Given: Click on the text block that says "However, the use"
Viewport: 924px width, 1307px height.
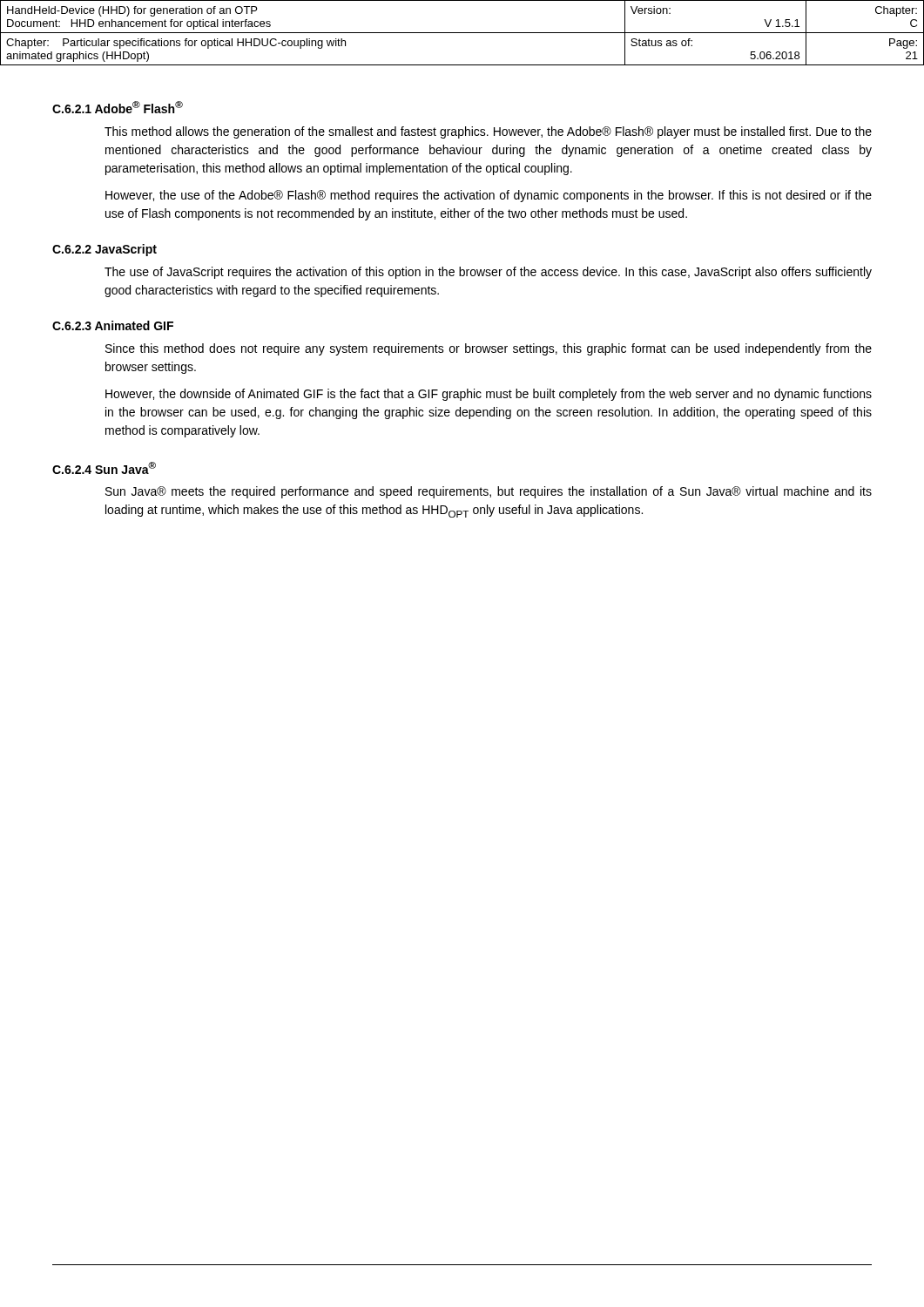Looking at the screenshot, I should [488, 204].
